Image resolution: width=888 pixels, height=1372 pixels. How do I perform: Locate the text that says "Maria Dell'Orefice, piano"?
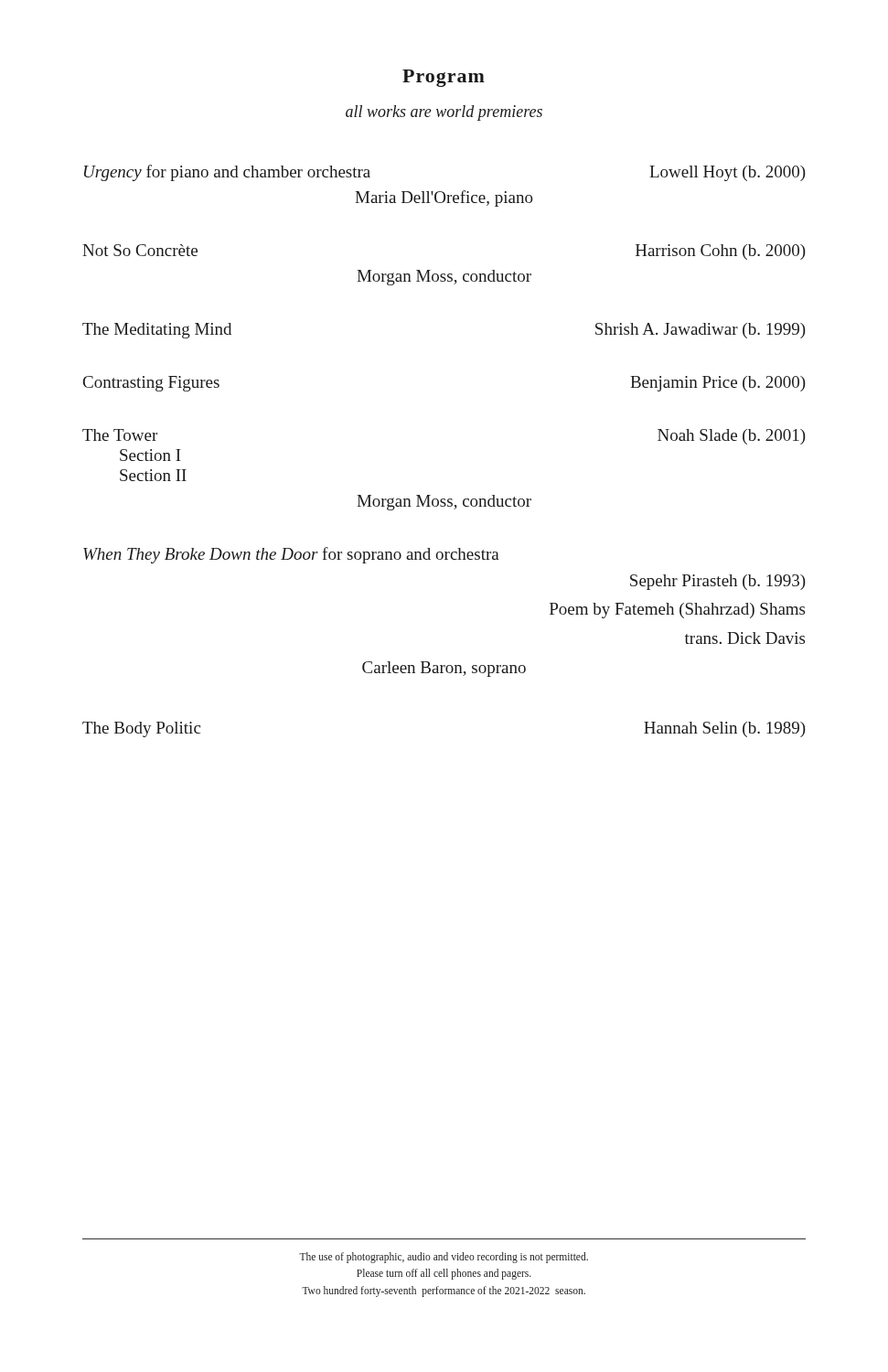pyautogui.click(x=444, y=197)
